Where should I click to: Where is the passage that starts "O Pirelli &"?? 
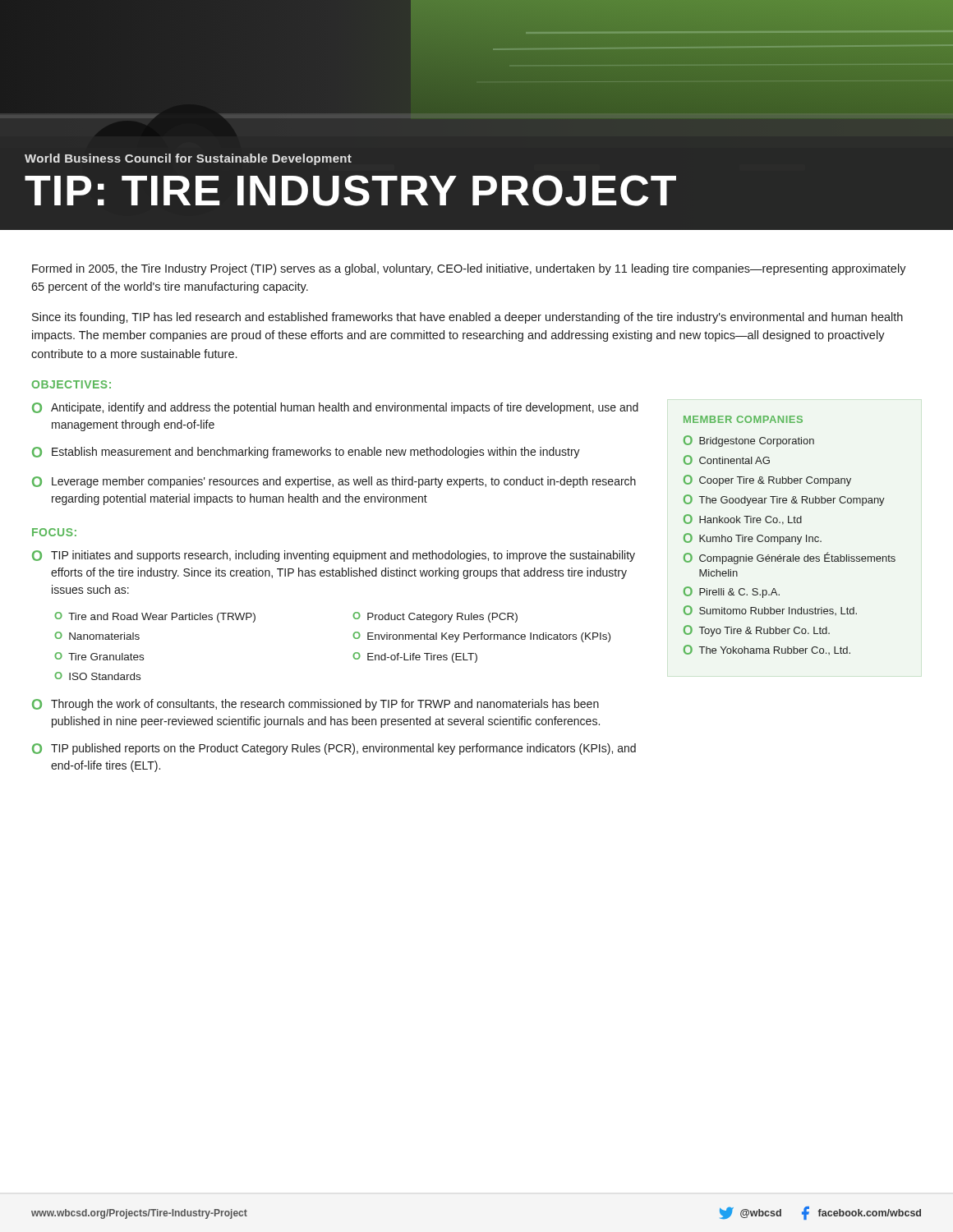732,592
